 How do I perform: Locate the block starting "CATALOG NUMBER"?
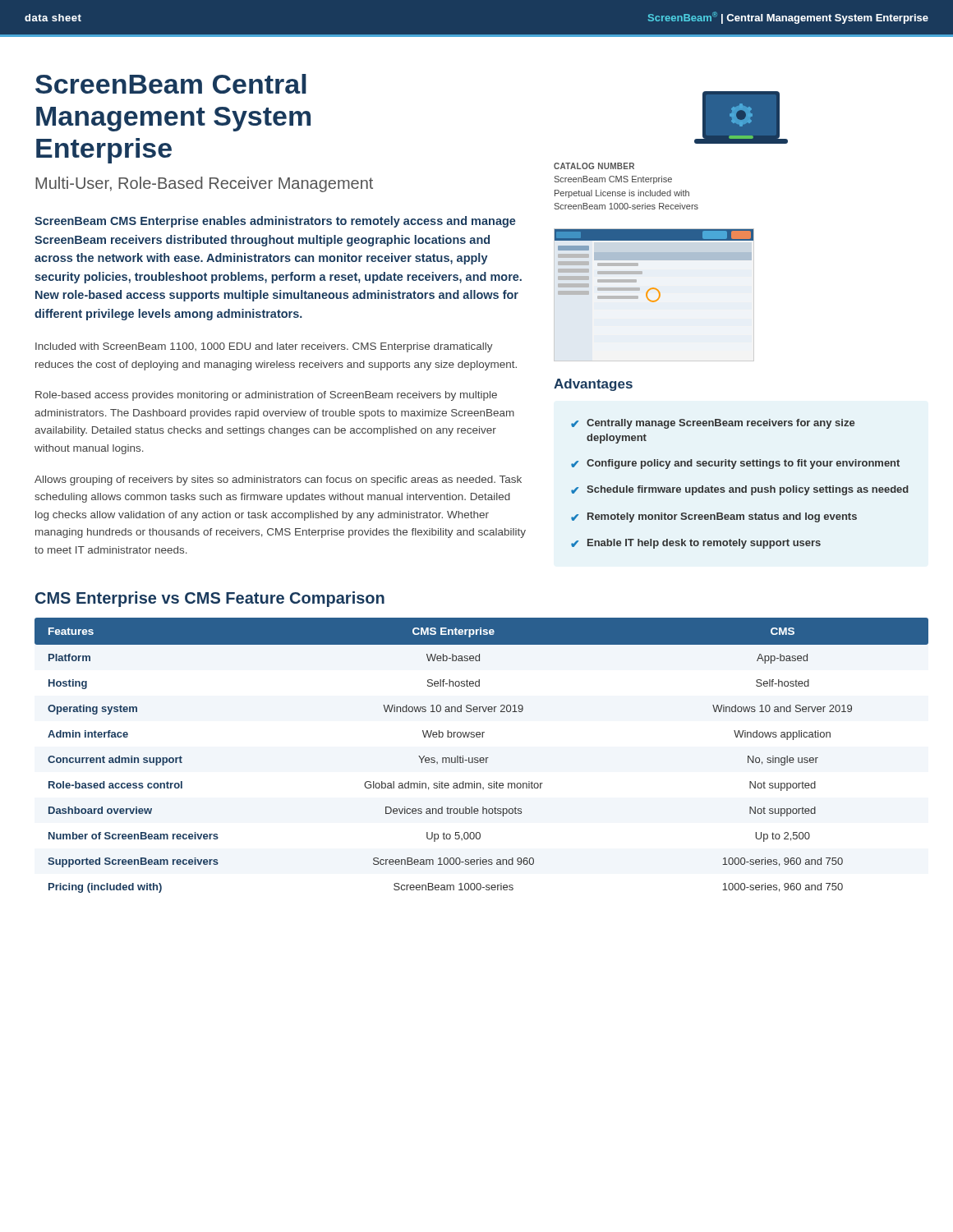(594, 166)
